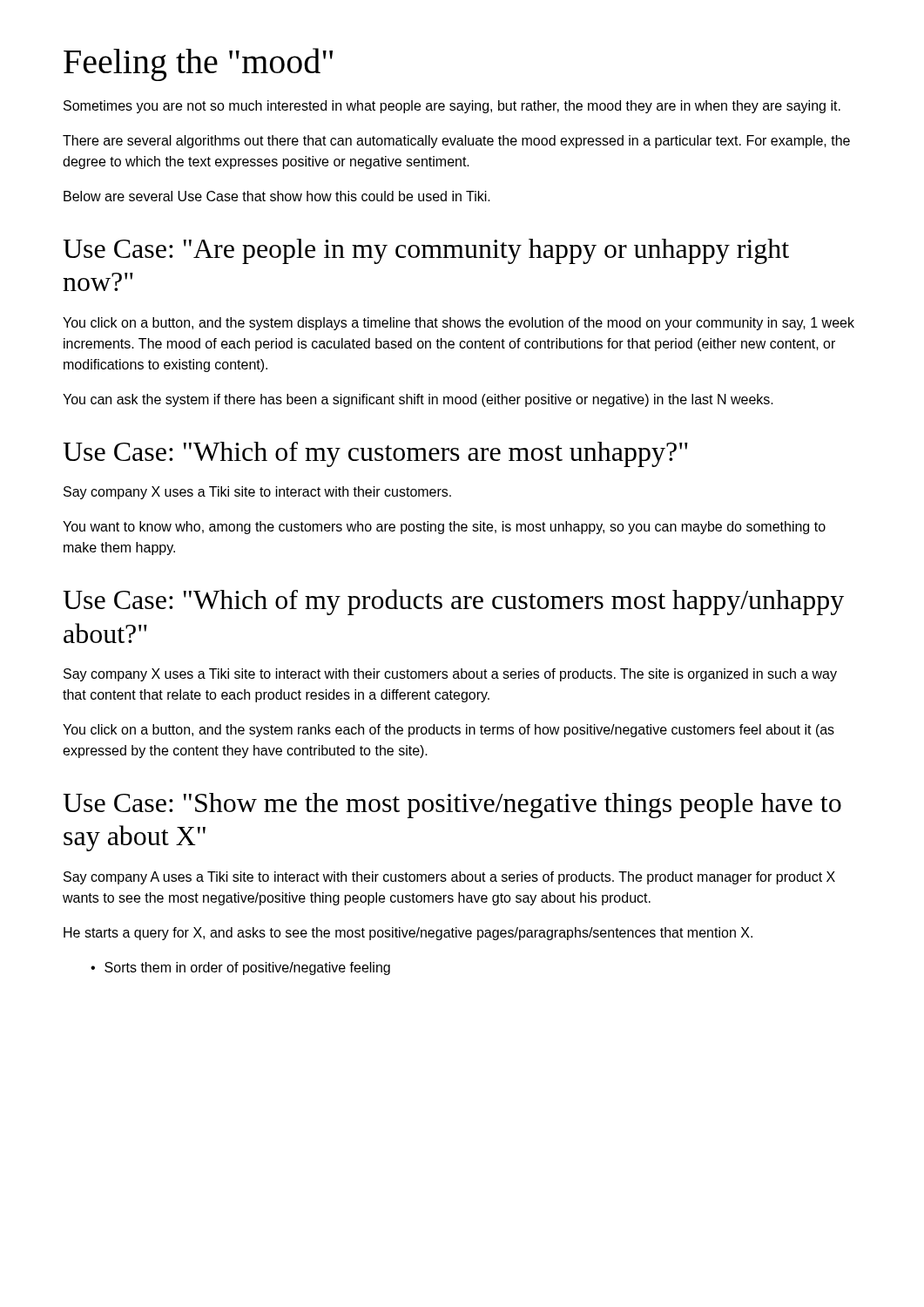Screen dimensions: 1307x924
Task: Click the passage that begins "Sometimes you are"
Action: 462,106
